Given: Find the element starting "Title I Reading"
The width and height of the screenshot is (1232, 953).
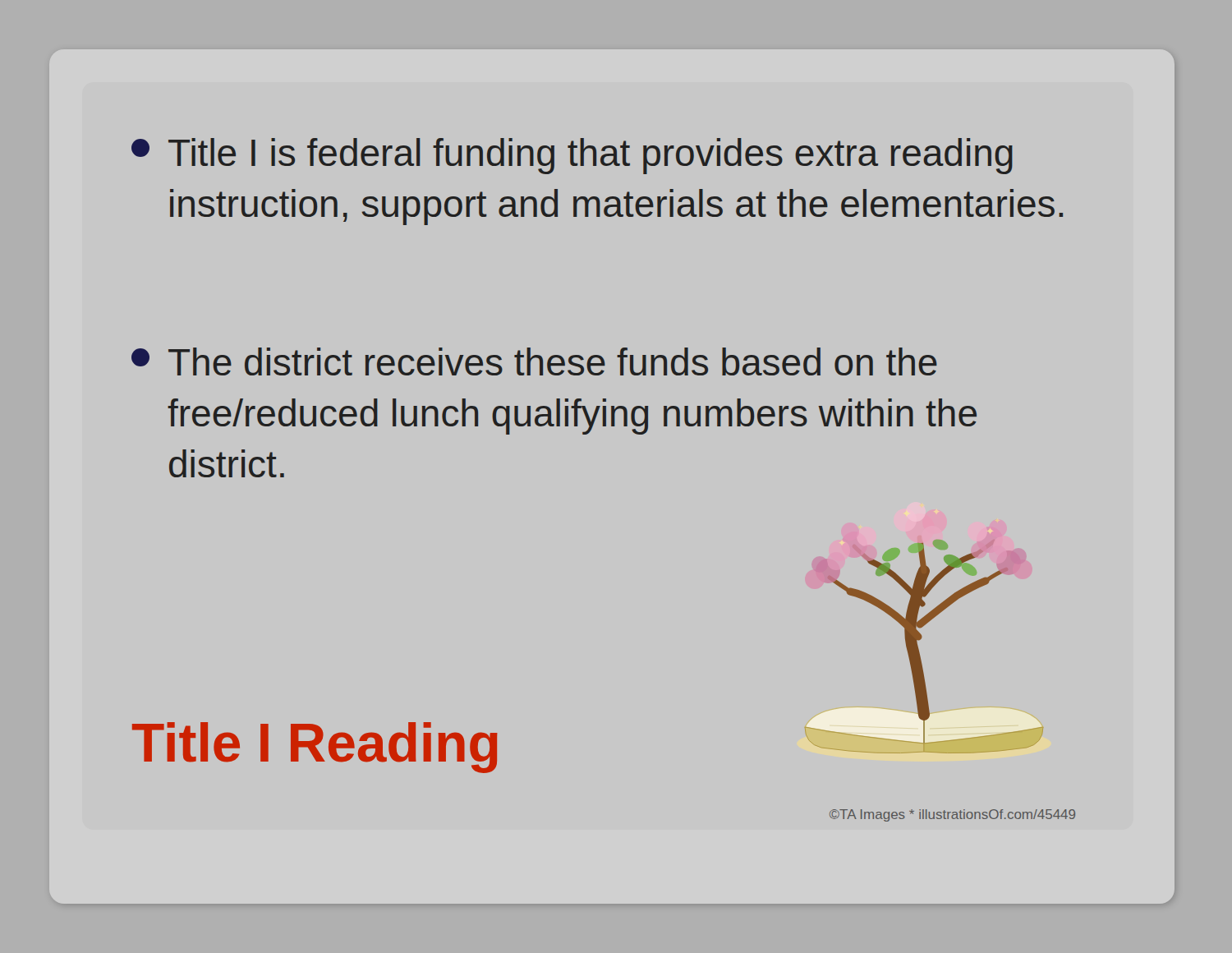Looking at the screenshot, I should [316, 743].
